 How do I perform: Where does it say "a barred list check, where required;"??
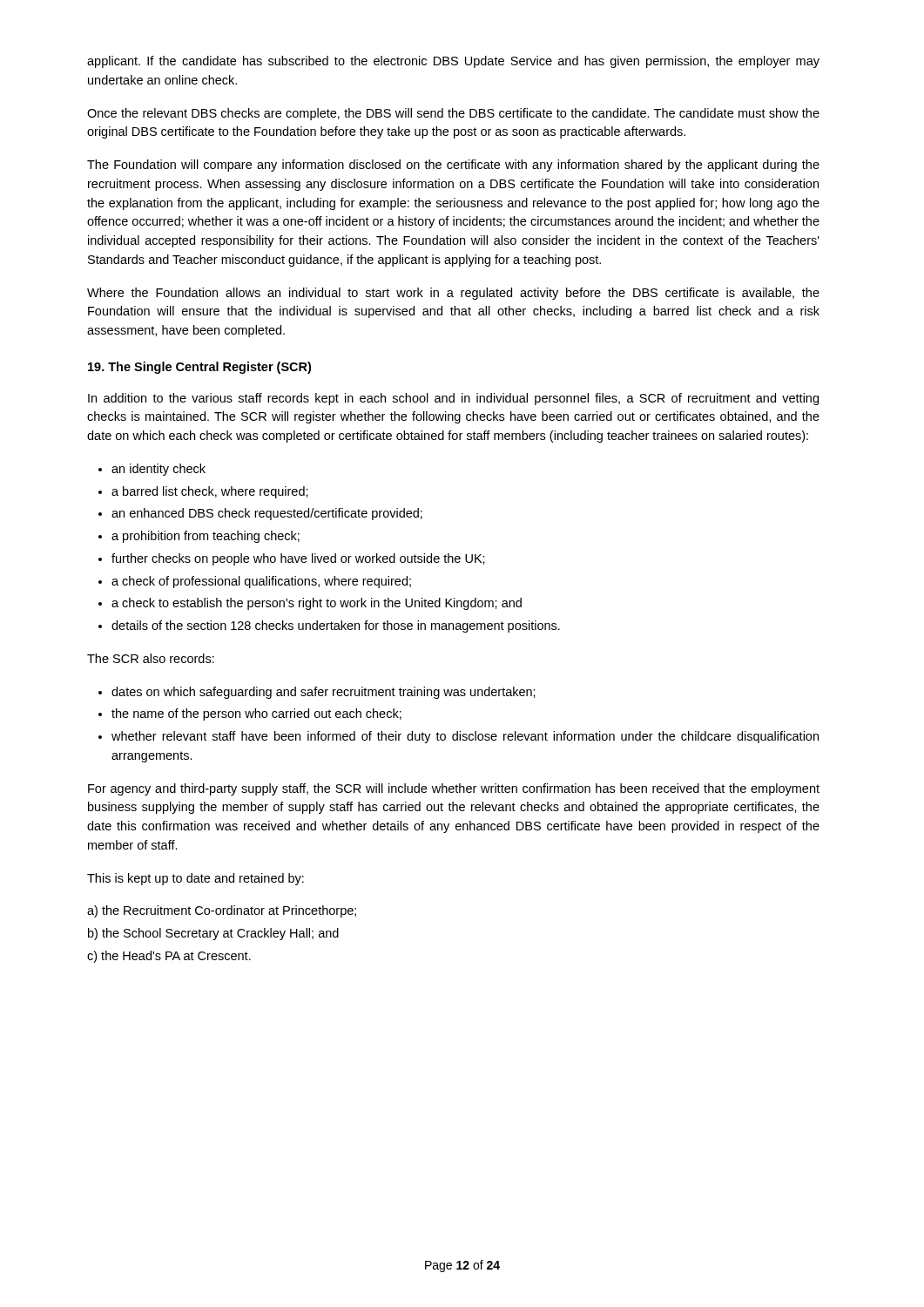coord(203,492)
